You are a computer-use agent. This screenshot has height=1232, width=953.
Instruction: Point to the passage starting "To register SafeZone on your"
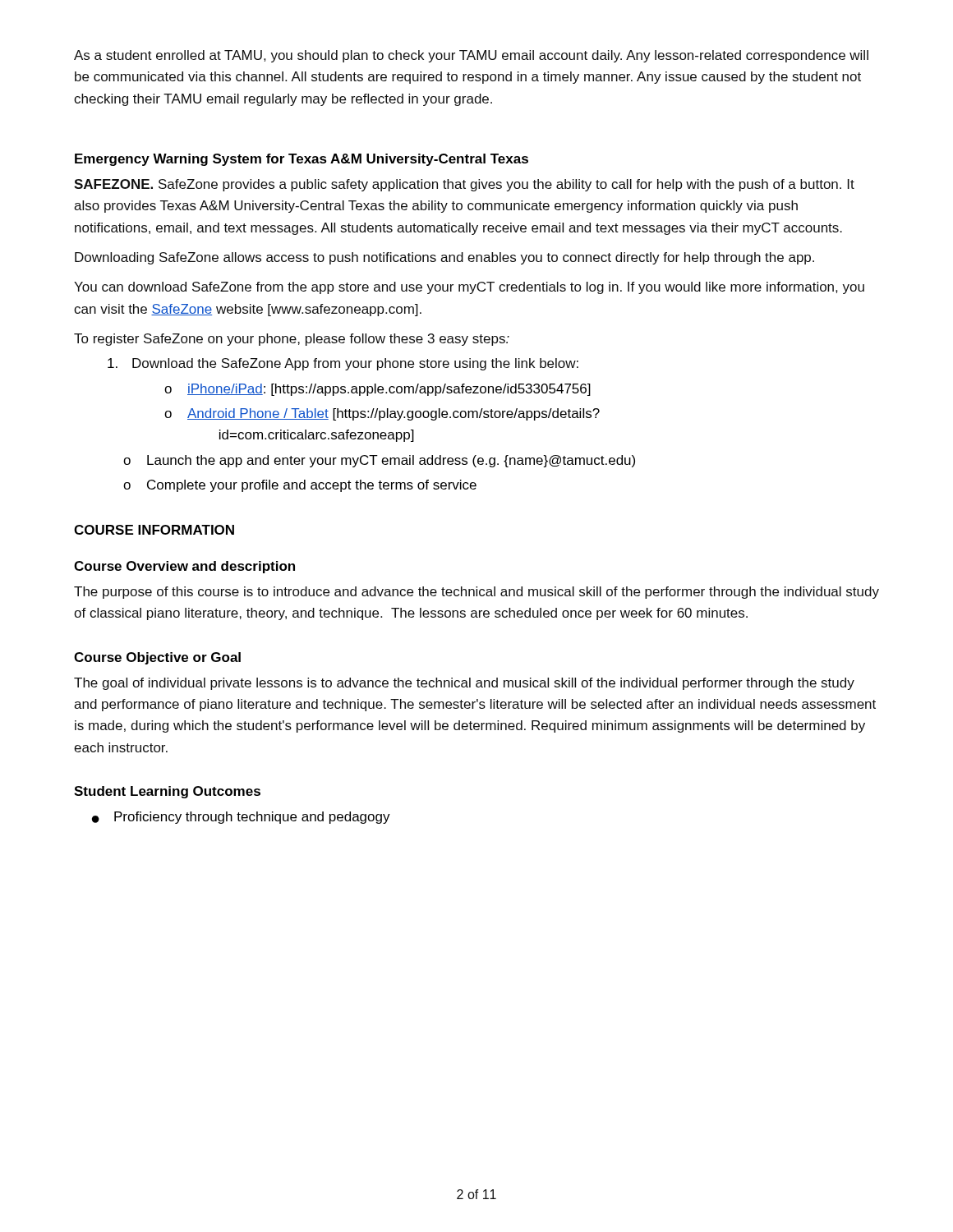tap(292, 339)
